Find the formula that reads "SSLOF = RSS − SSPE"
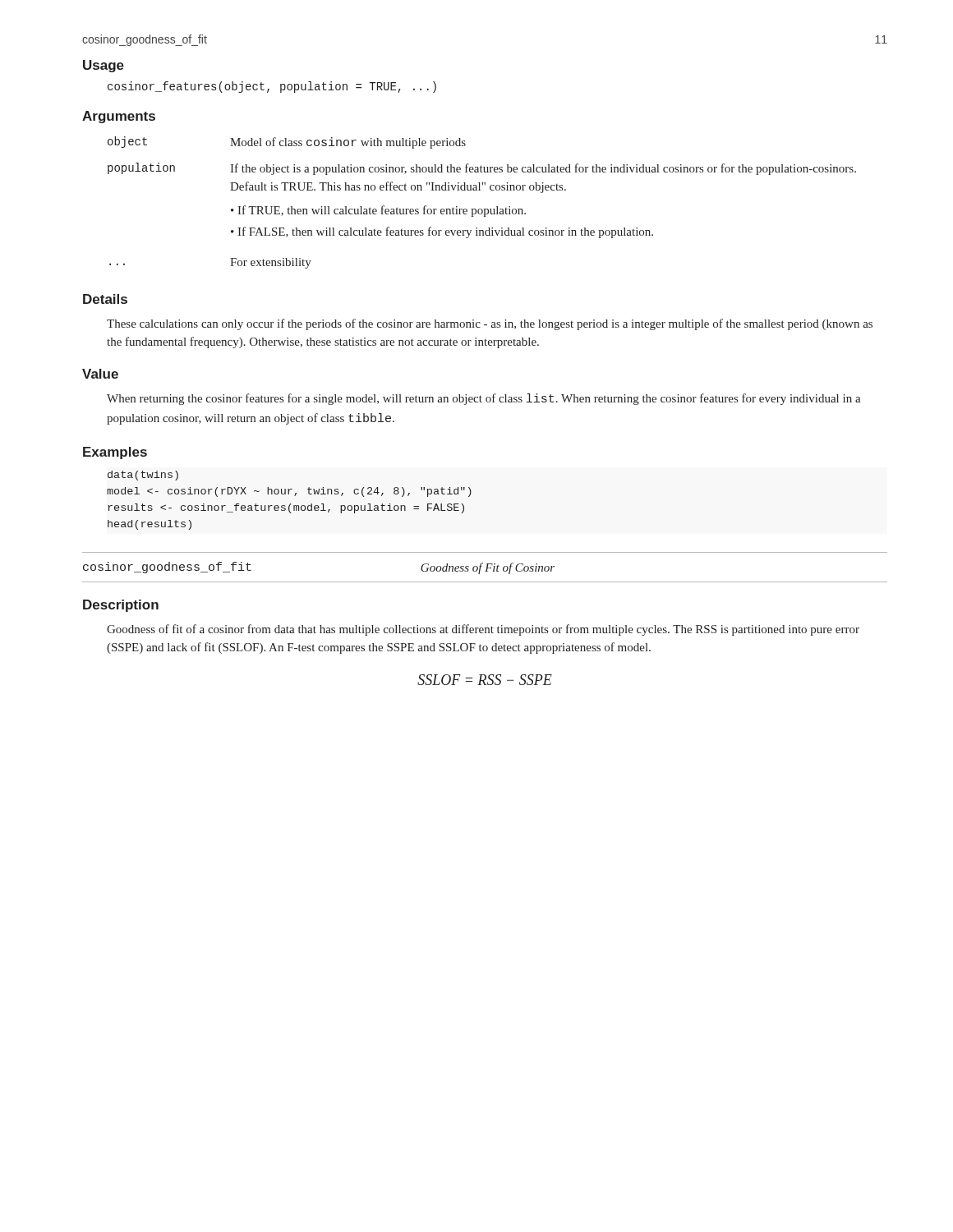953x1232 pixels. pos(485,680)
